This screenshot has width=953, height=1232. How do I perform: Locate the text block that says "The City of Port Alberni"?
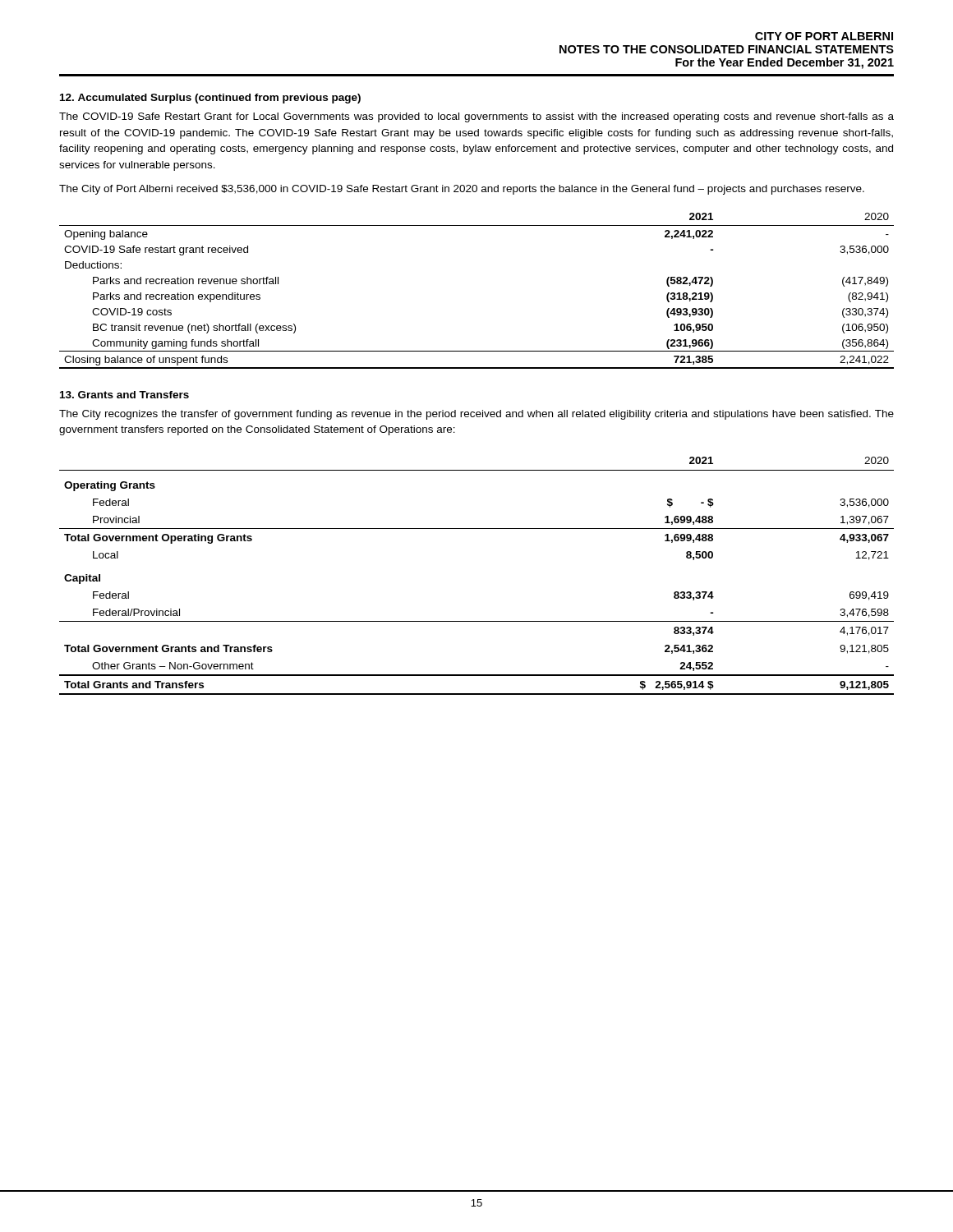click(462, 189)
